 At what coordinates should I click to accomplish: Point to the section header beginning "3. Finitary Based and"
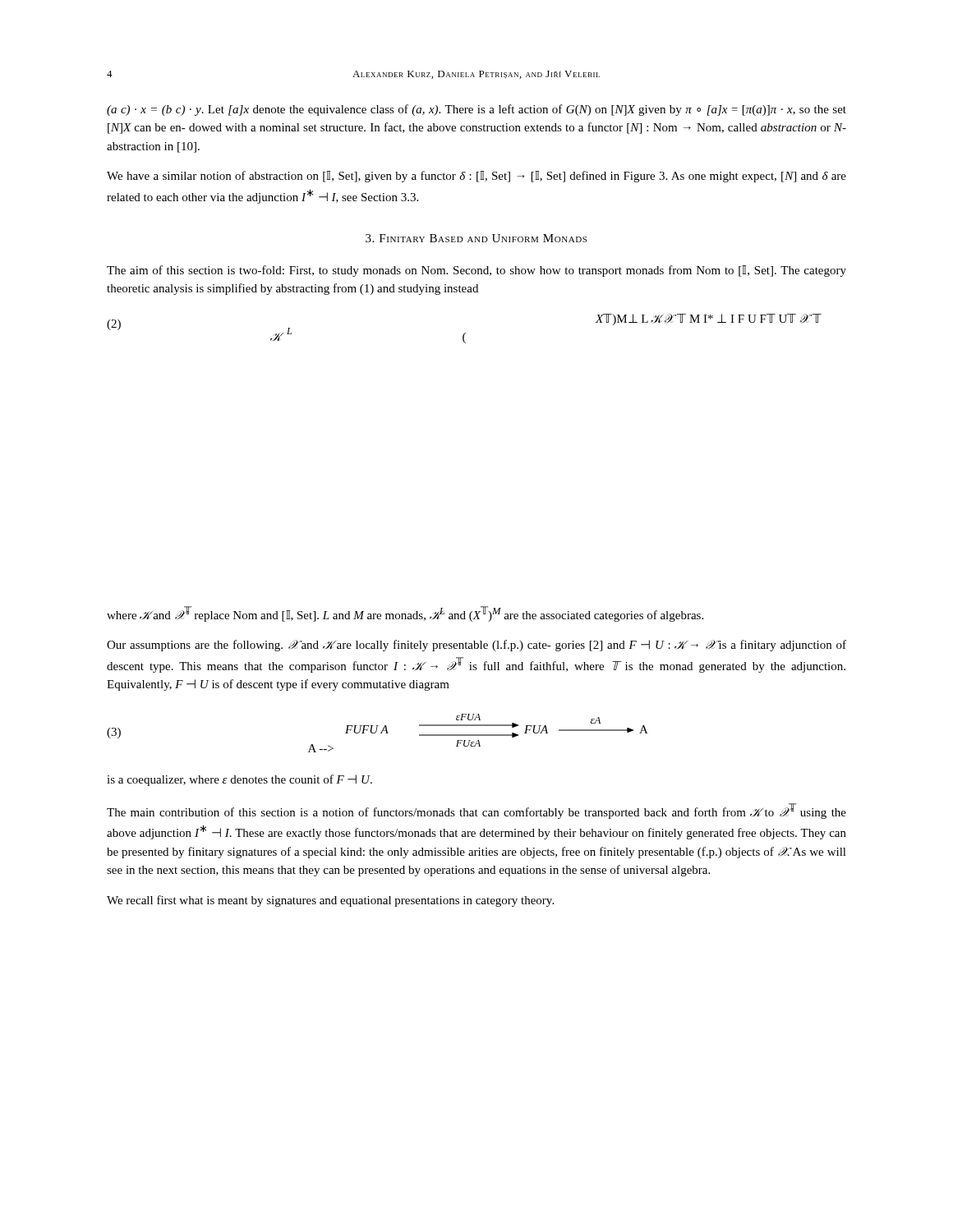[476, 238]
